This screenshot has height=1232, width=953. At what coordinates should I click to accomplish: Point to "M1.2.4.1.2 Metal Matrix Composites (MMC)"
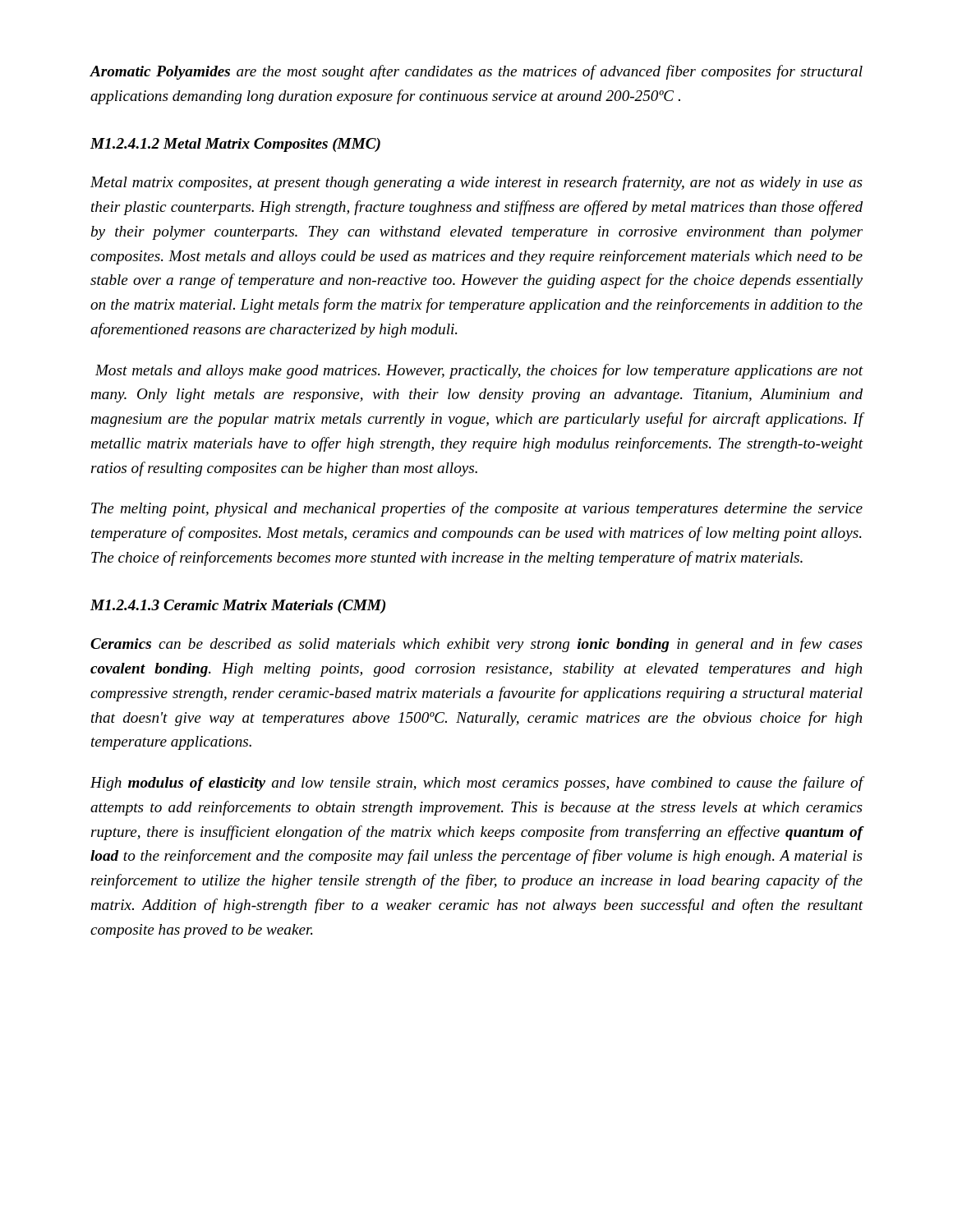(x=236, y=143)
